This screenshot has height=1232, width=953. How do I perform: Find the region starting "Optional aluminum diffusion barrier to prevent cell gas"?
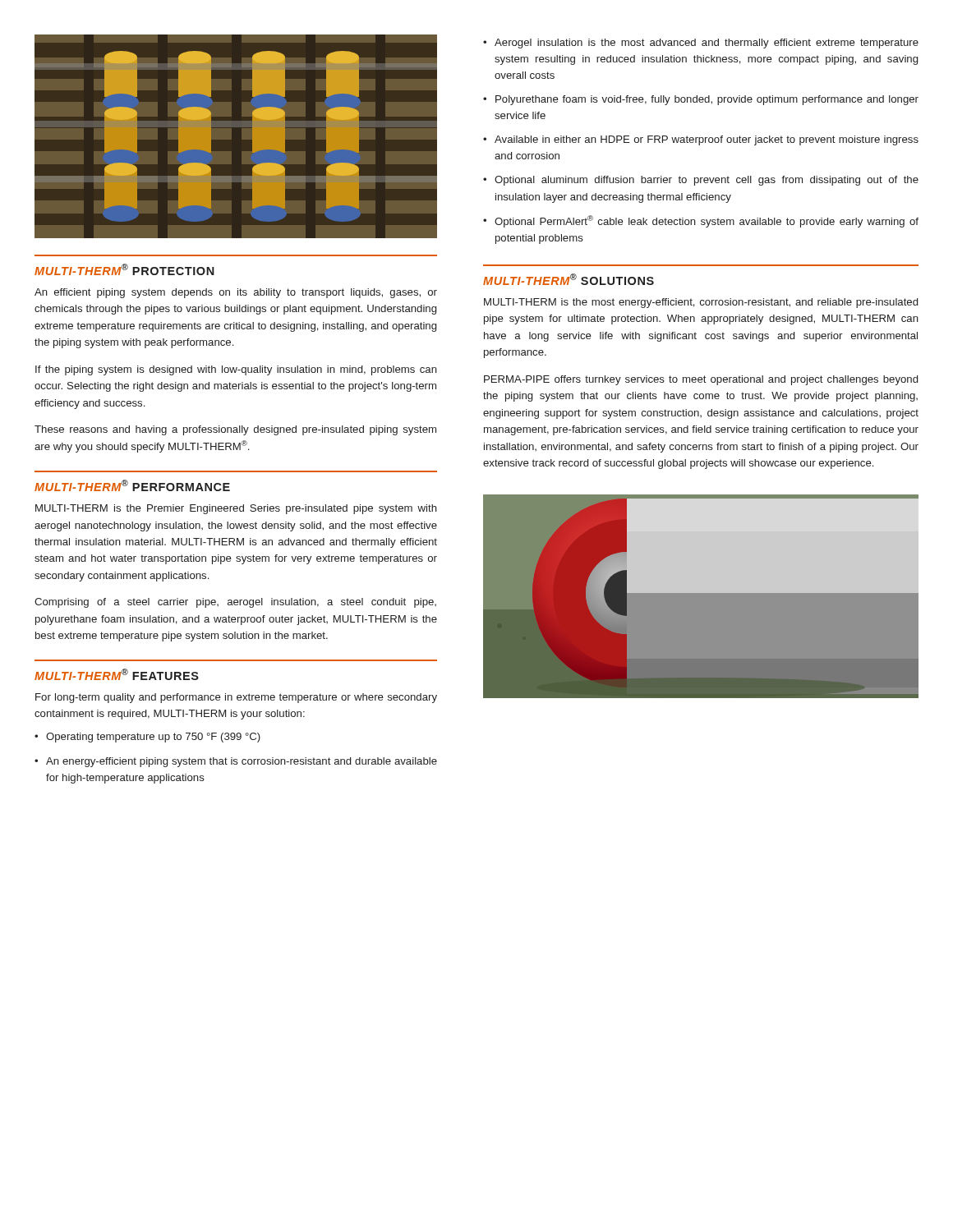[707, 188]
